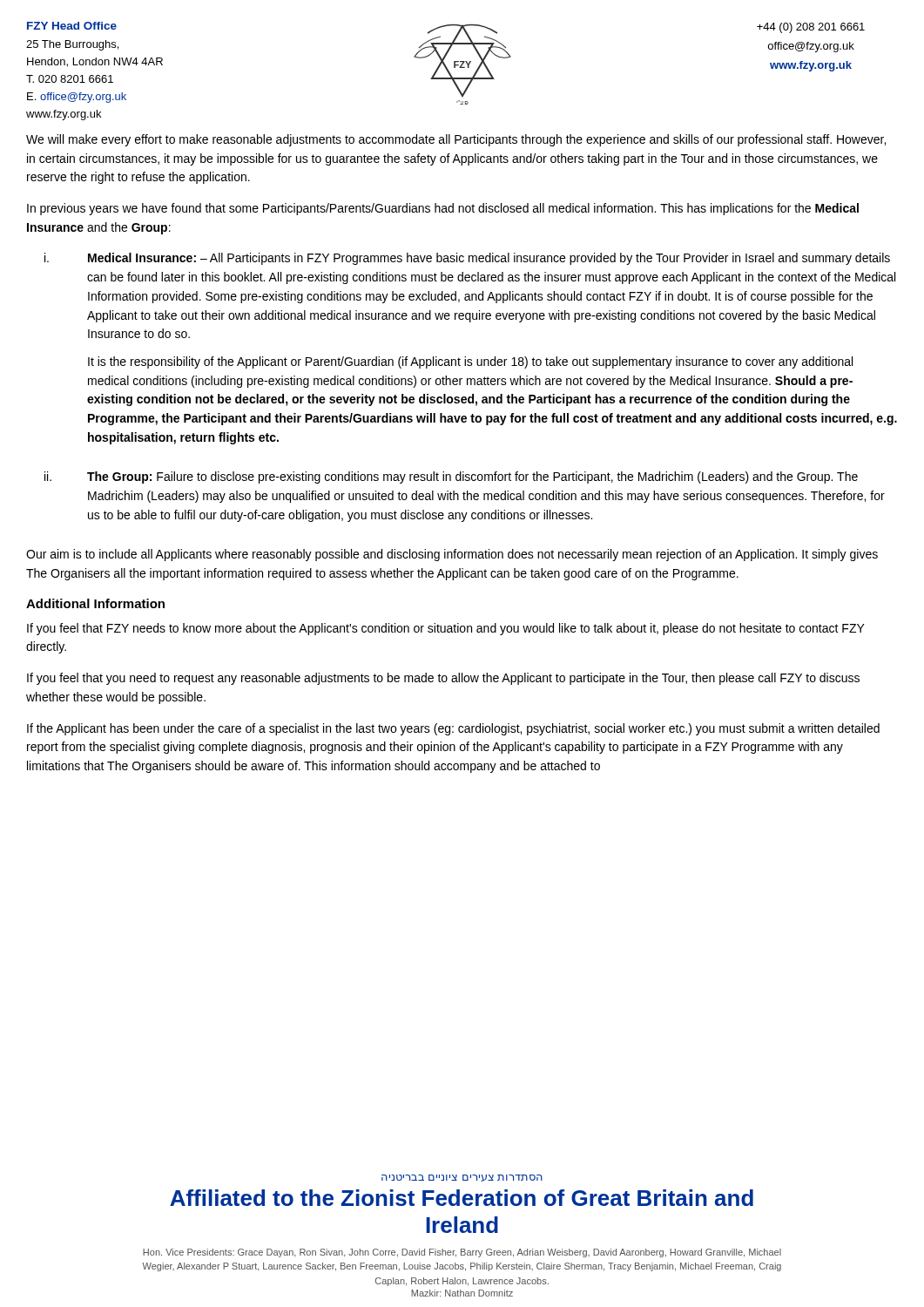Screen dimensions: 1307x924
Task: Point to the element starting "Our aim is to include"
Action: point(452,564)
